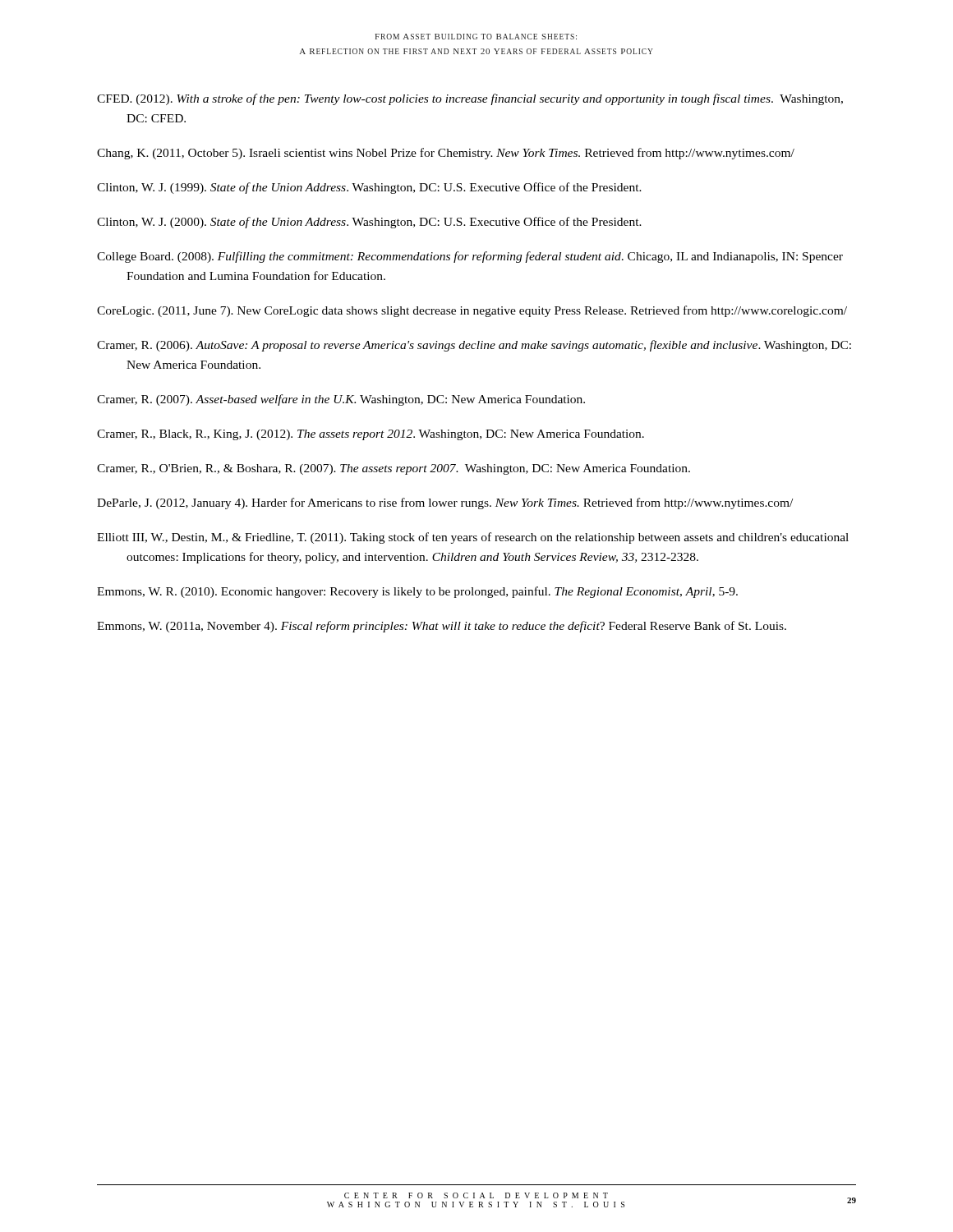Locate the list item that says "CFED. (2012). With a"

tap(476, 108)
